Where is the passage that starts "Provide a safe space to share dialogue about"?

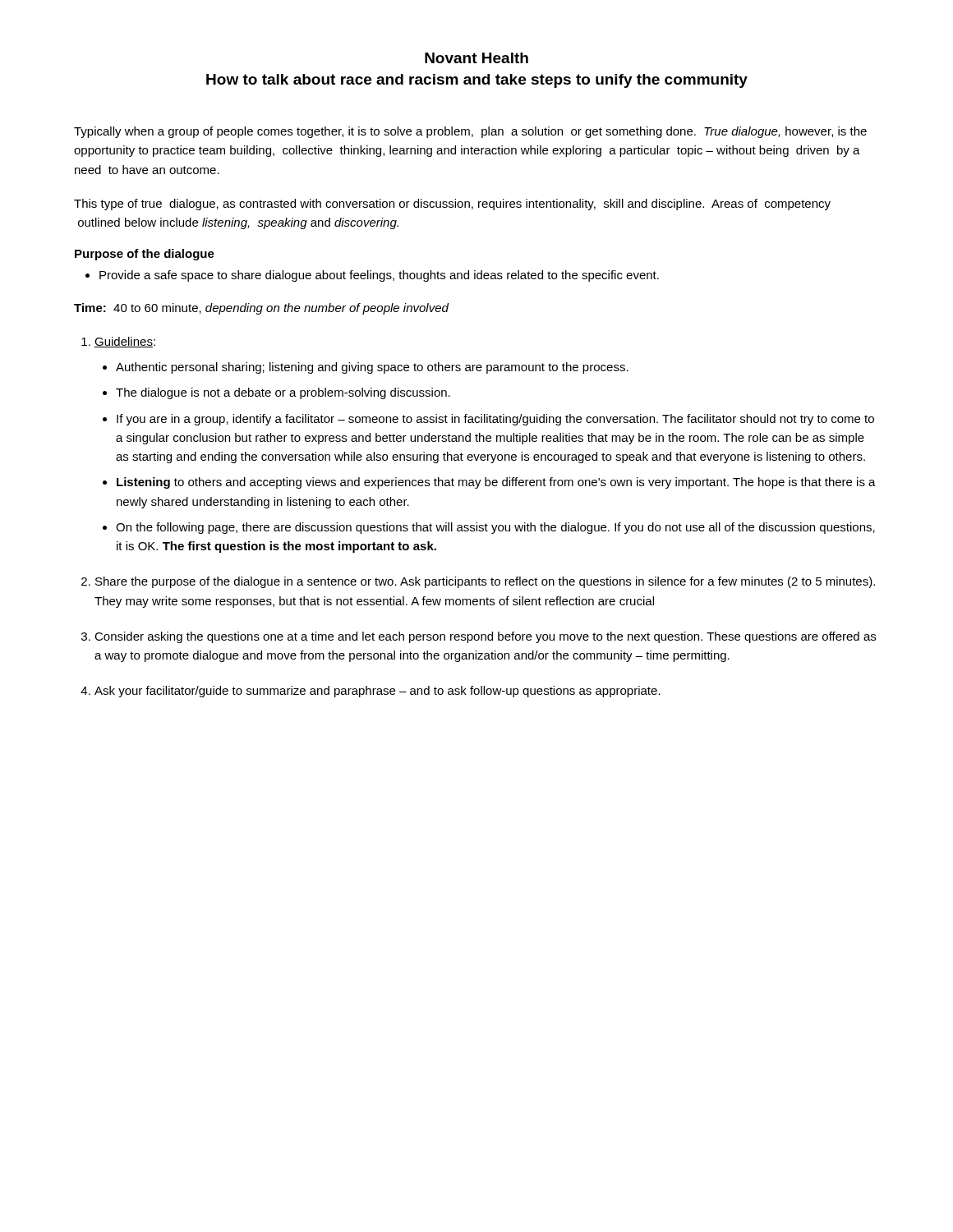(x=379, y=275)
